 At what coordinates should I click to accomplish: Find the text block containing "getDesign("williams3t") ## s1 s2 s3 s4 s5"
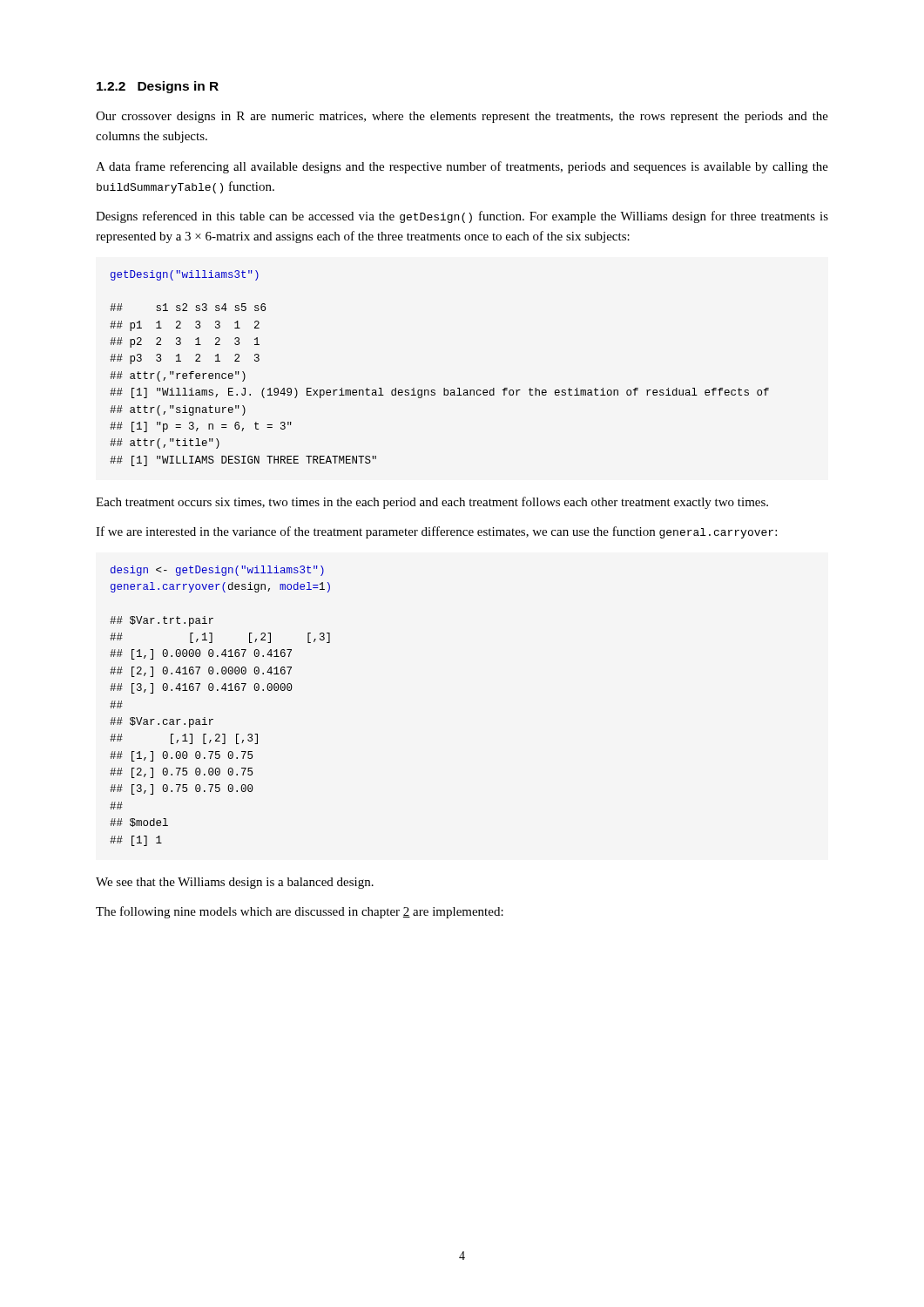tap(185, 275)
